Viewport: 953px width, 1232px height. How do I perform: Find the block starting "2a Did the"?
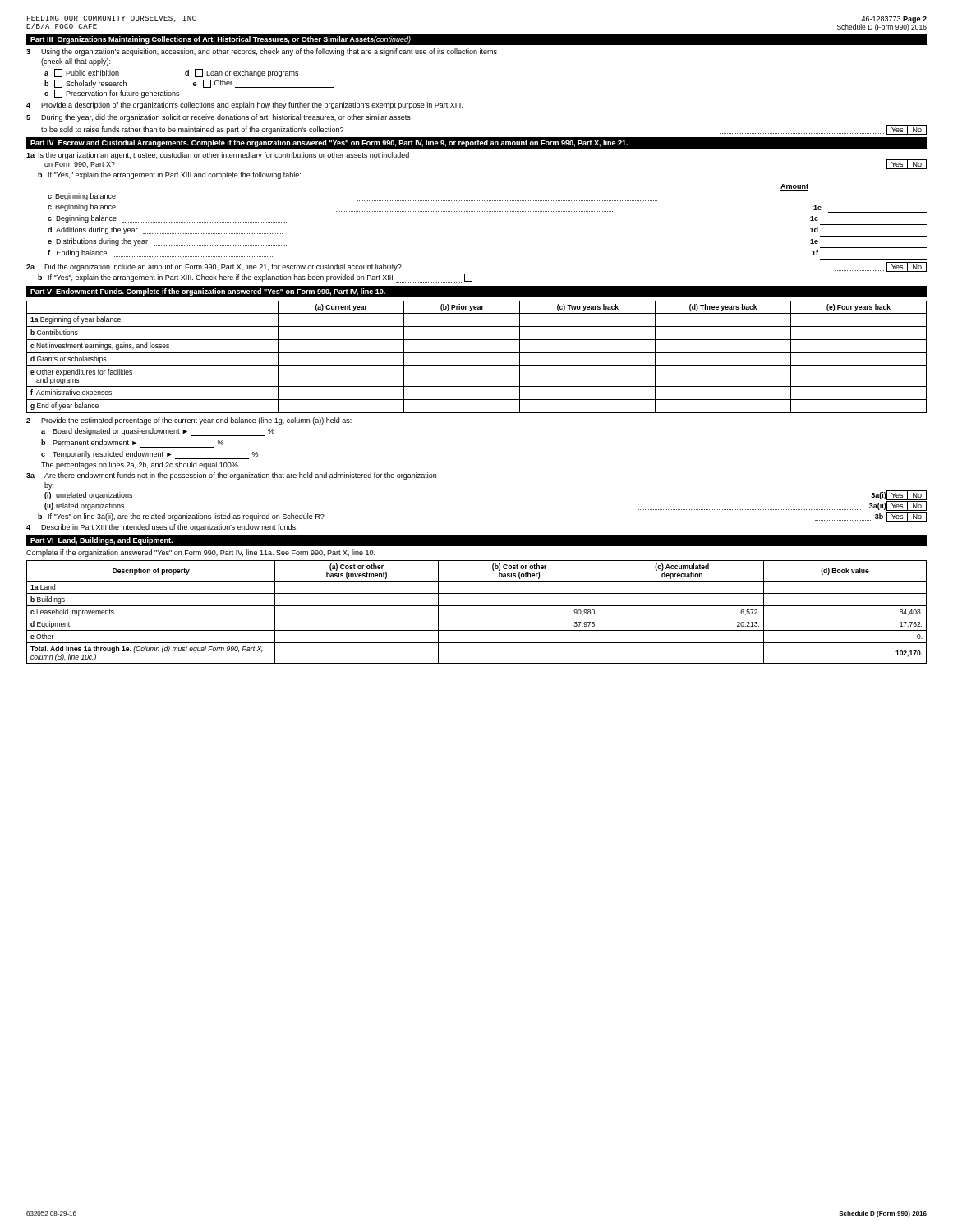(x=476, y=267)
